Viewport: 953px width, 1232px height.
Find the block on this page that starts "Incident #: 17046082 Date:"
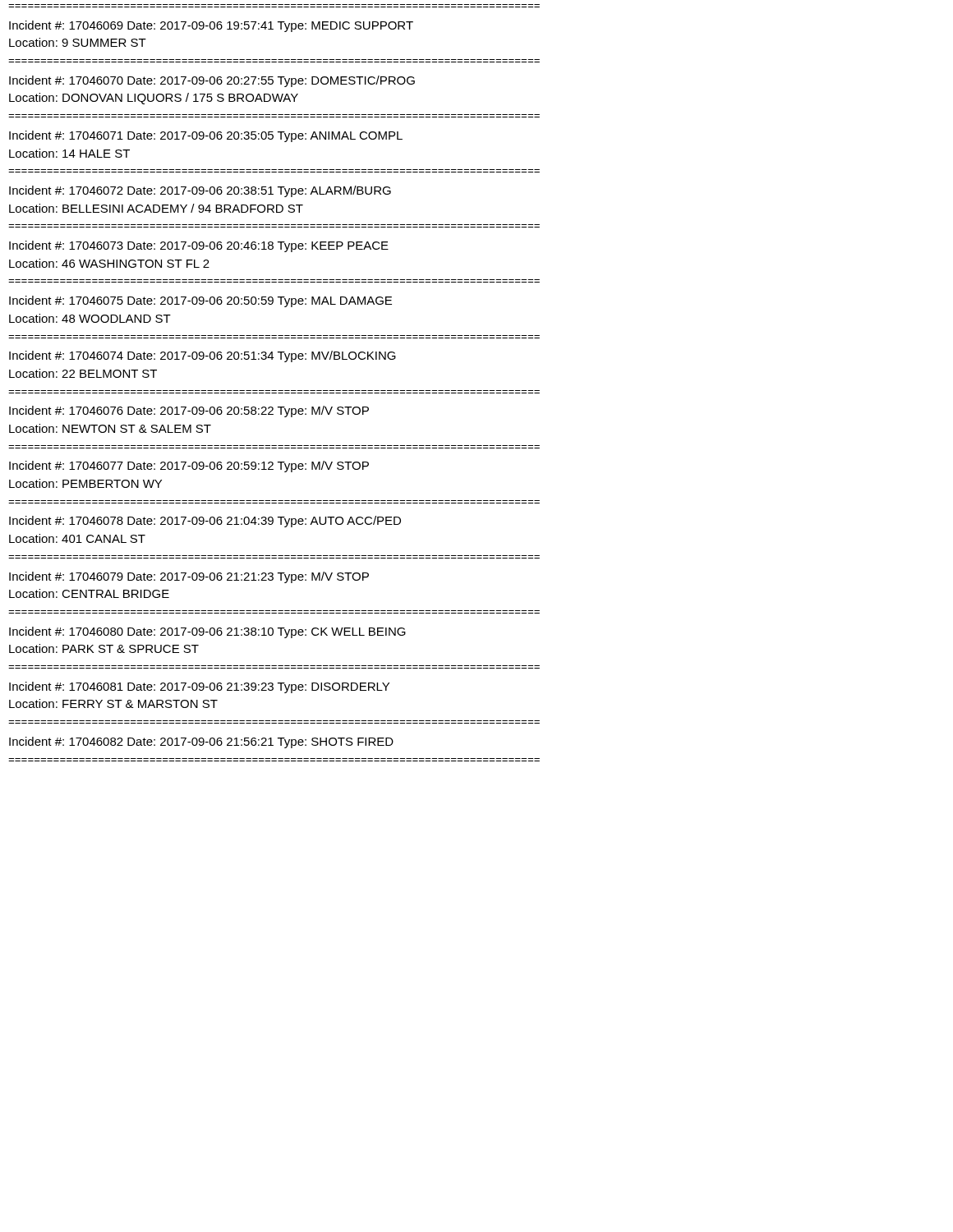pyautogui.click(x=201, y=742)
